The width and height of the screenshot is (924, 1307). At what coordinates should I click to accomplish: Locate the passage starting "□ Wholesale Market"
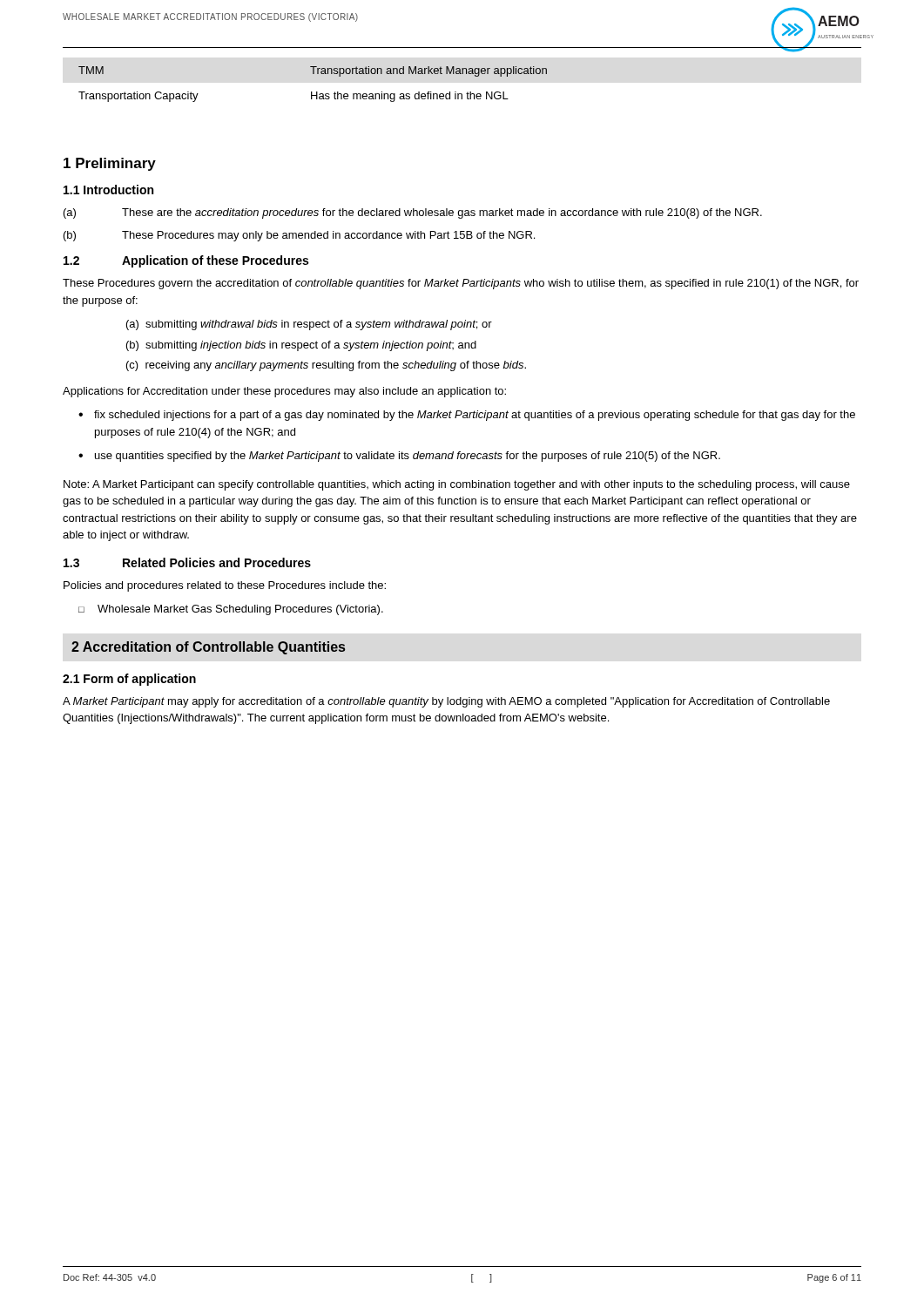(231, 609)
